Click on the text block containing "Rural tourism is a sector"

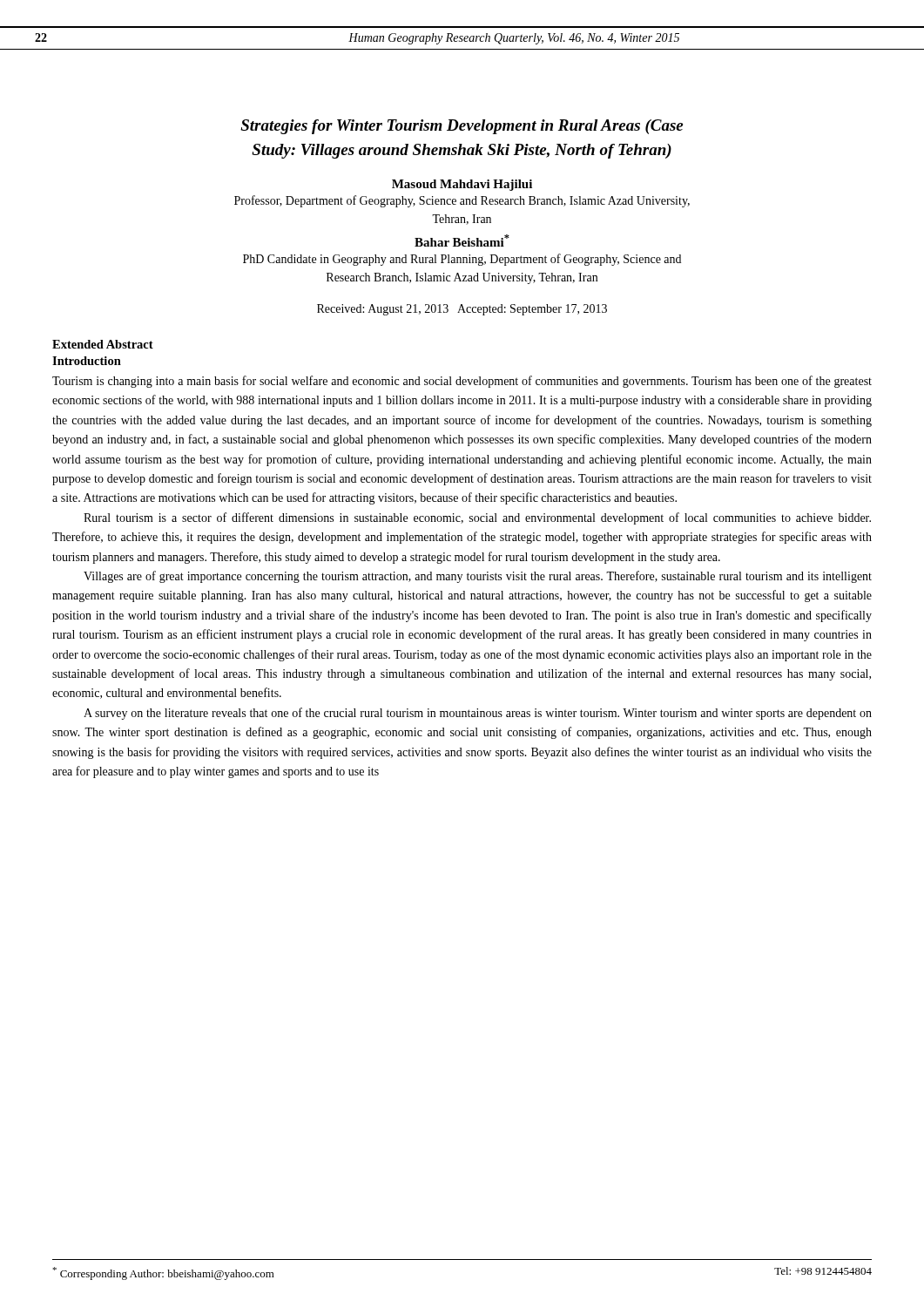pos(462,537)
